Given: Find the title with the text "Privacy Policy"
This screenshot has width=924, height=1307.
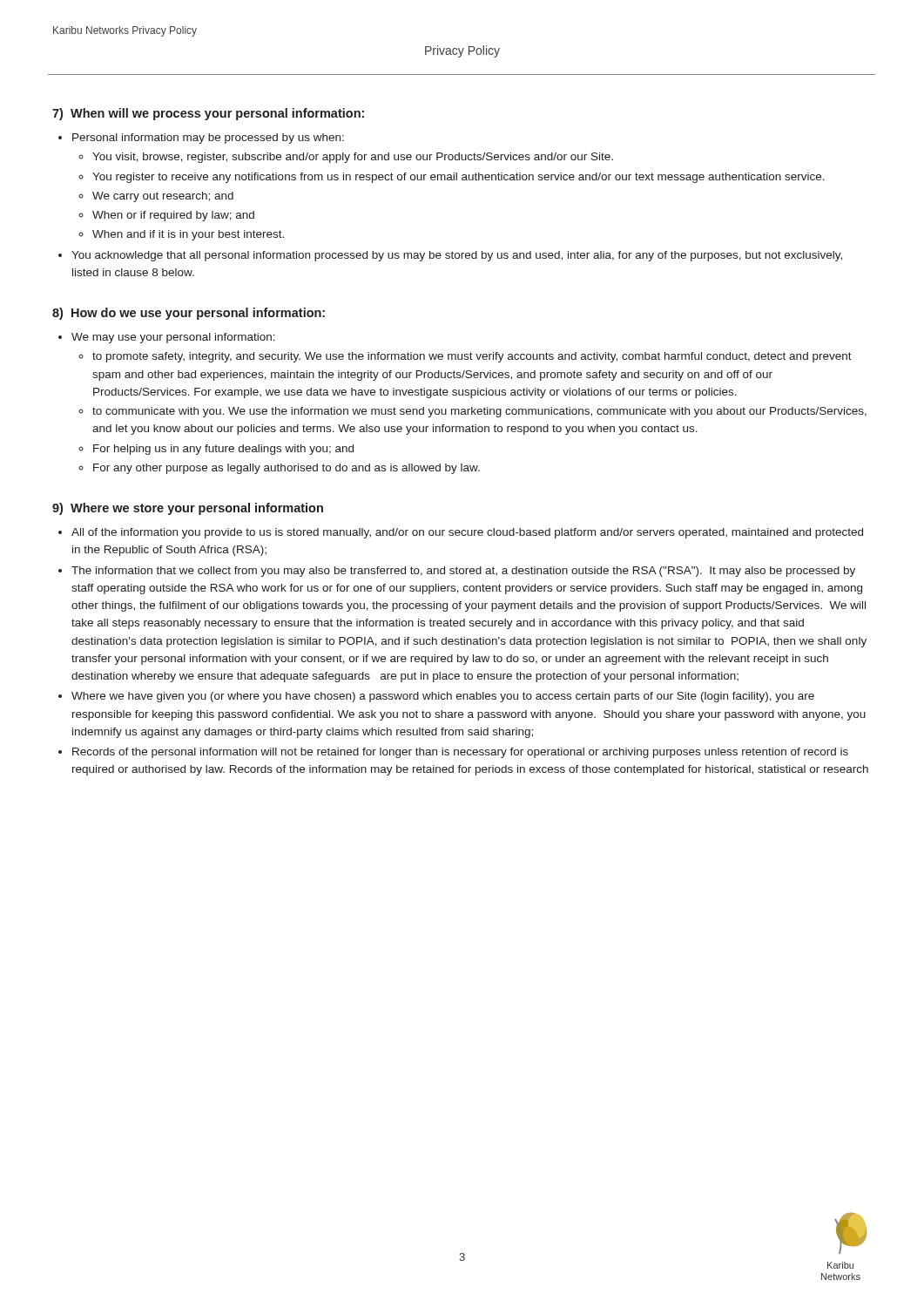Looking at the screenshot, I should tap(462, 51).
